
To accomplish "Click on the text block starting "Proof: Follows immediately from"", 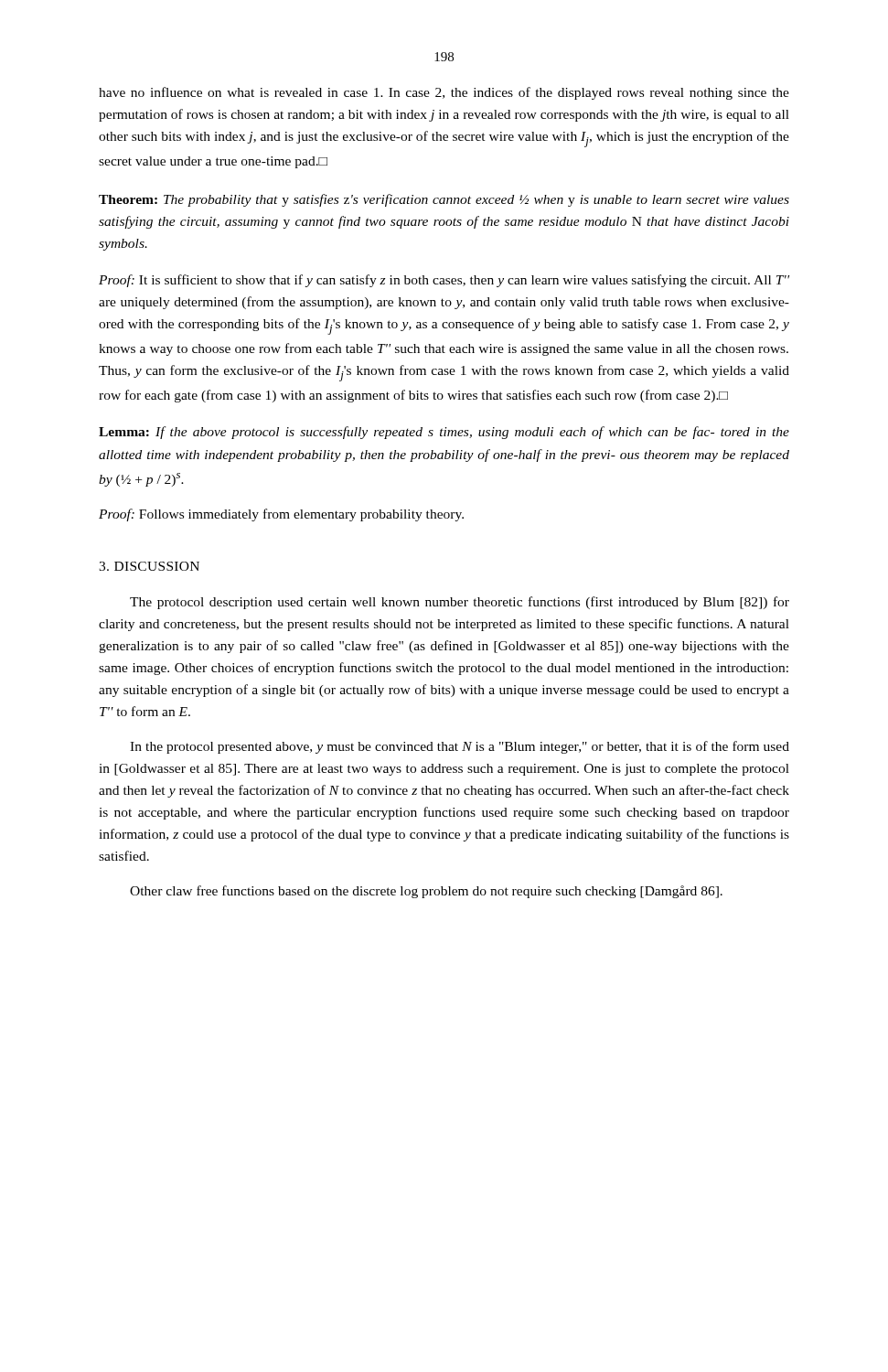I will point(282,513).
